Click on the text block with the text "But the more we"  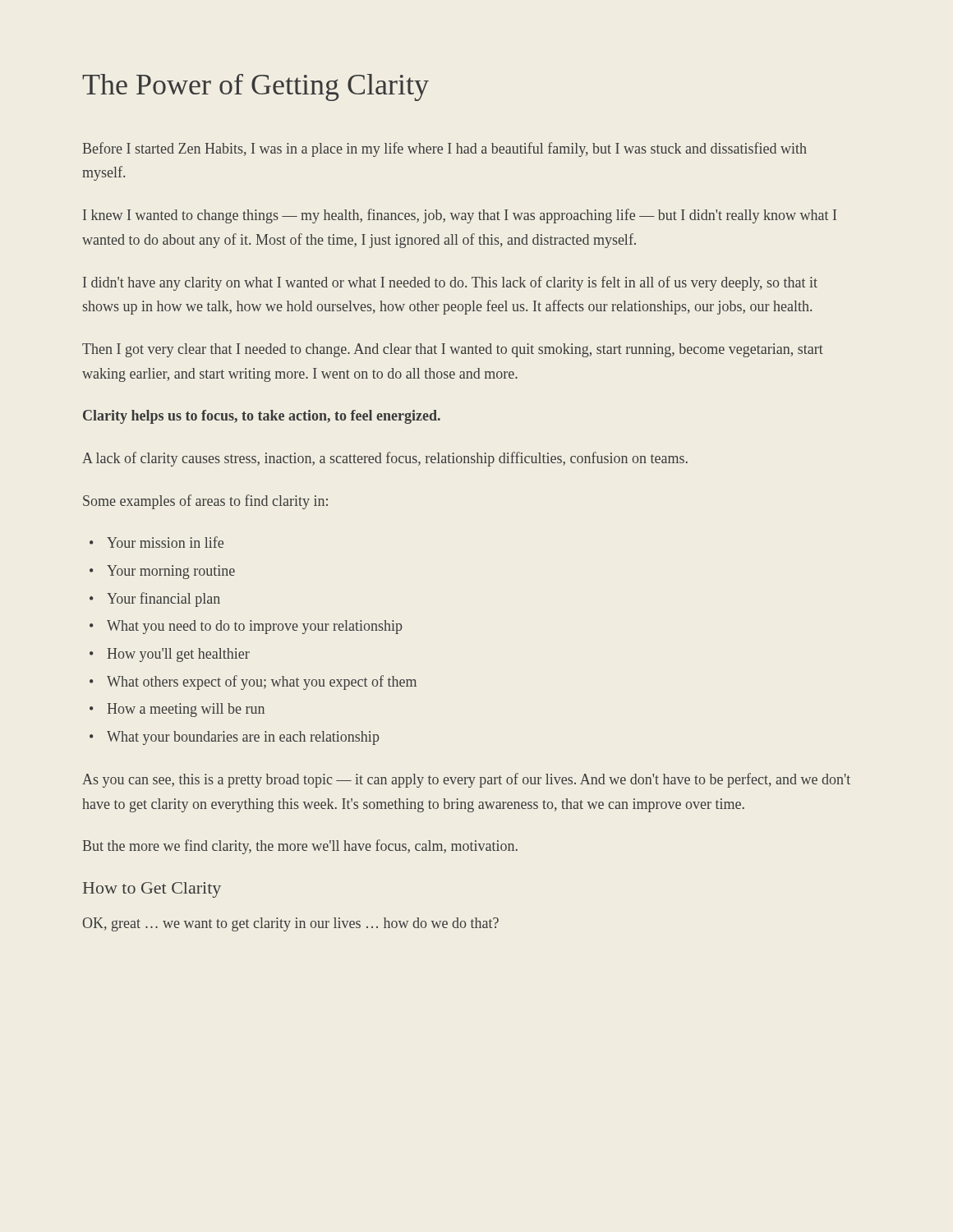click(x=300, y=846)
